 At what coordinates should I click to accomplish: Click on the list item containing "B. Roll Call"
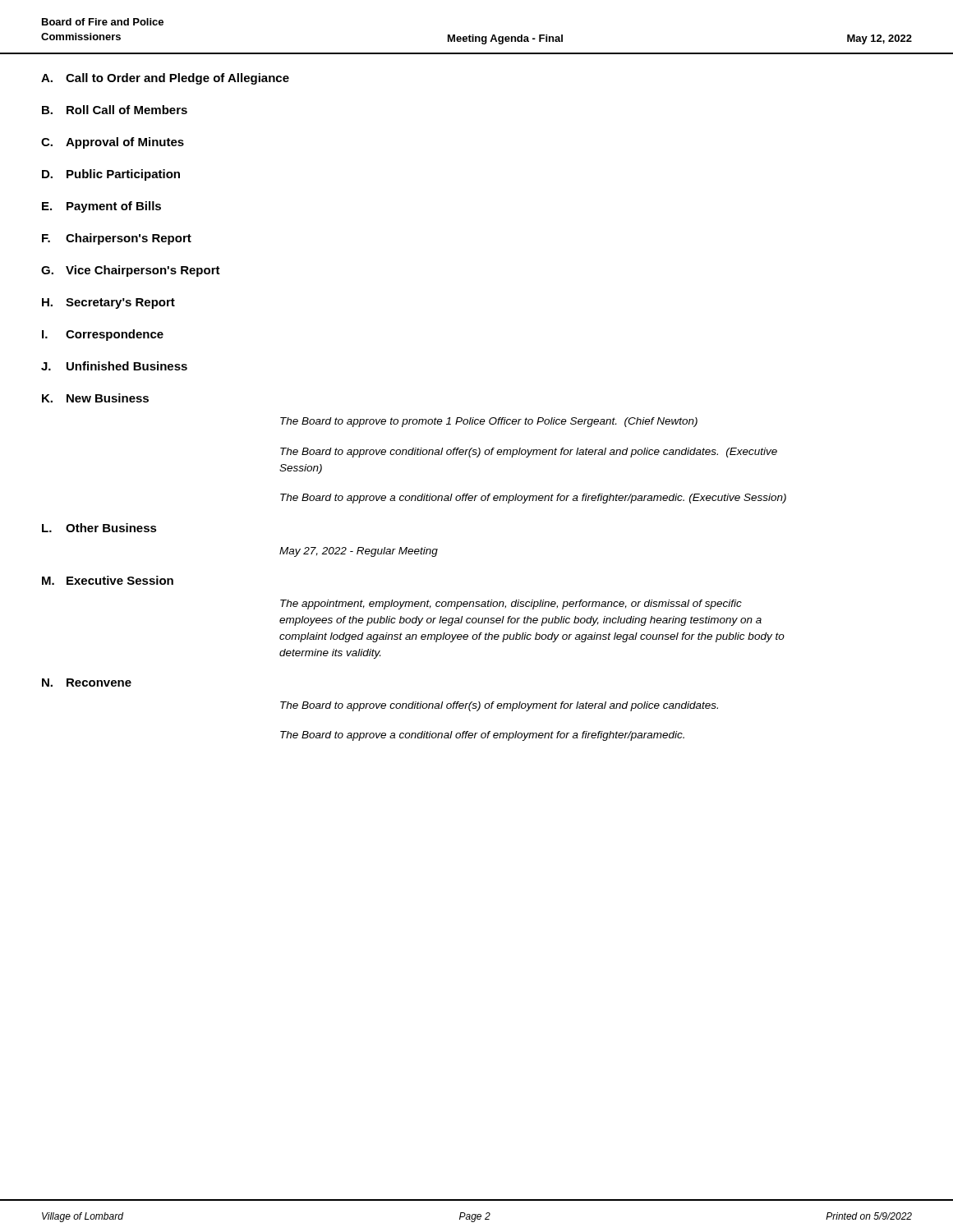114,110
